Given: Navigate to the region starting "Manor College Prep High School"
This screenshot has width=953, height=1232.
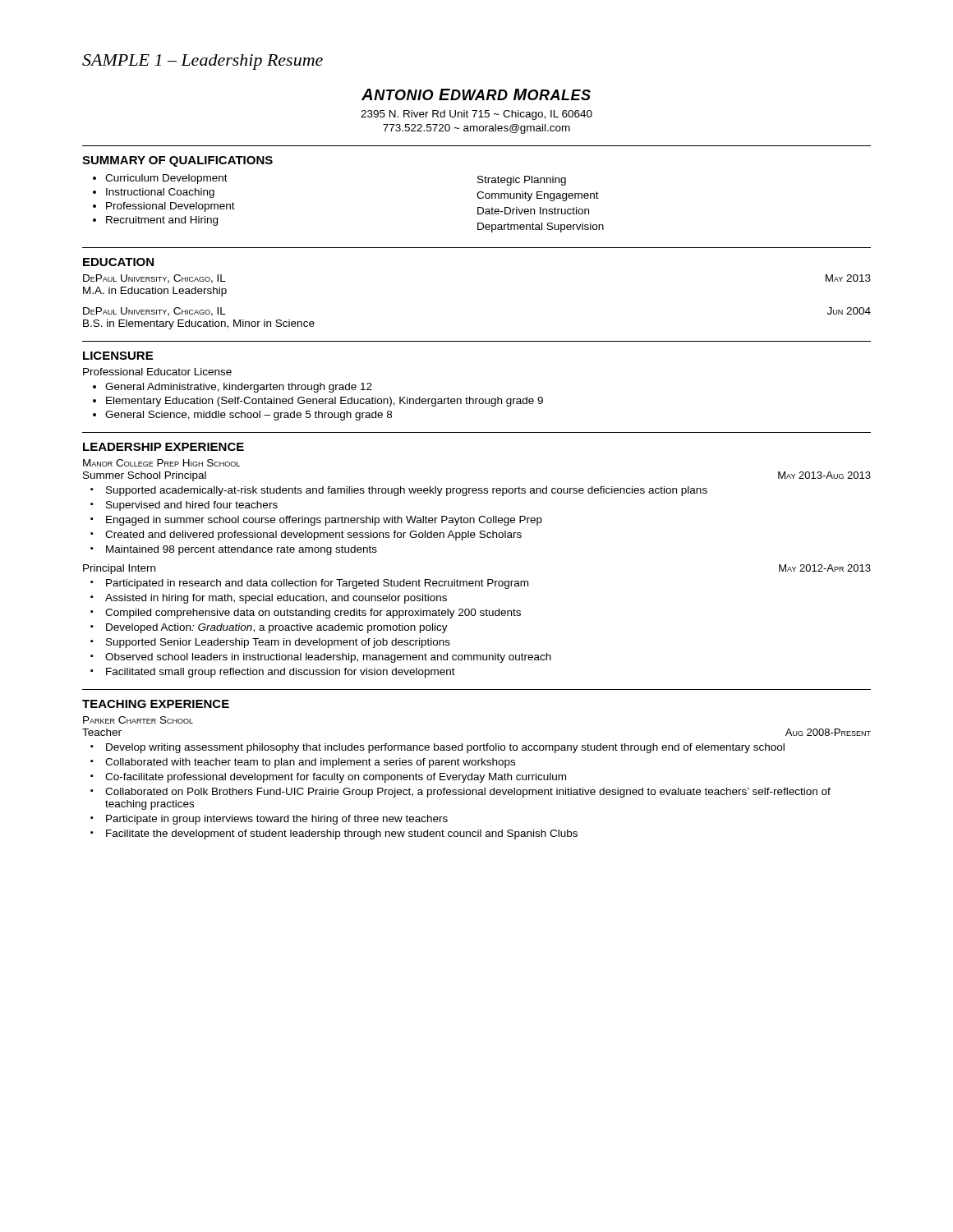Looking at the screenshot, I should [x=161, y=463].
